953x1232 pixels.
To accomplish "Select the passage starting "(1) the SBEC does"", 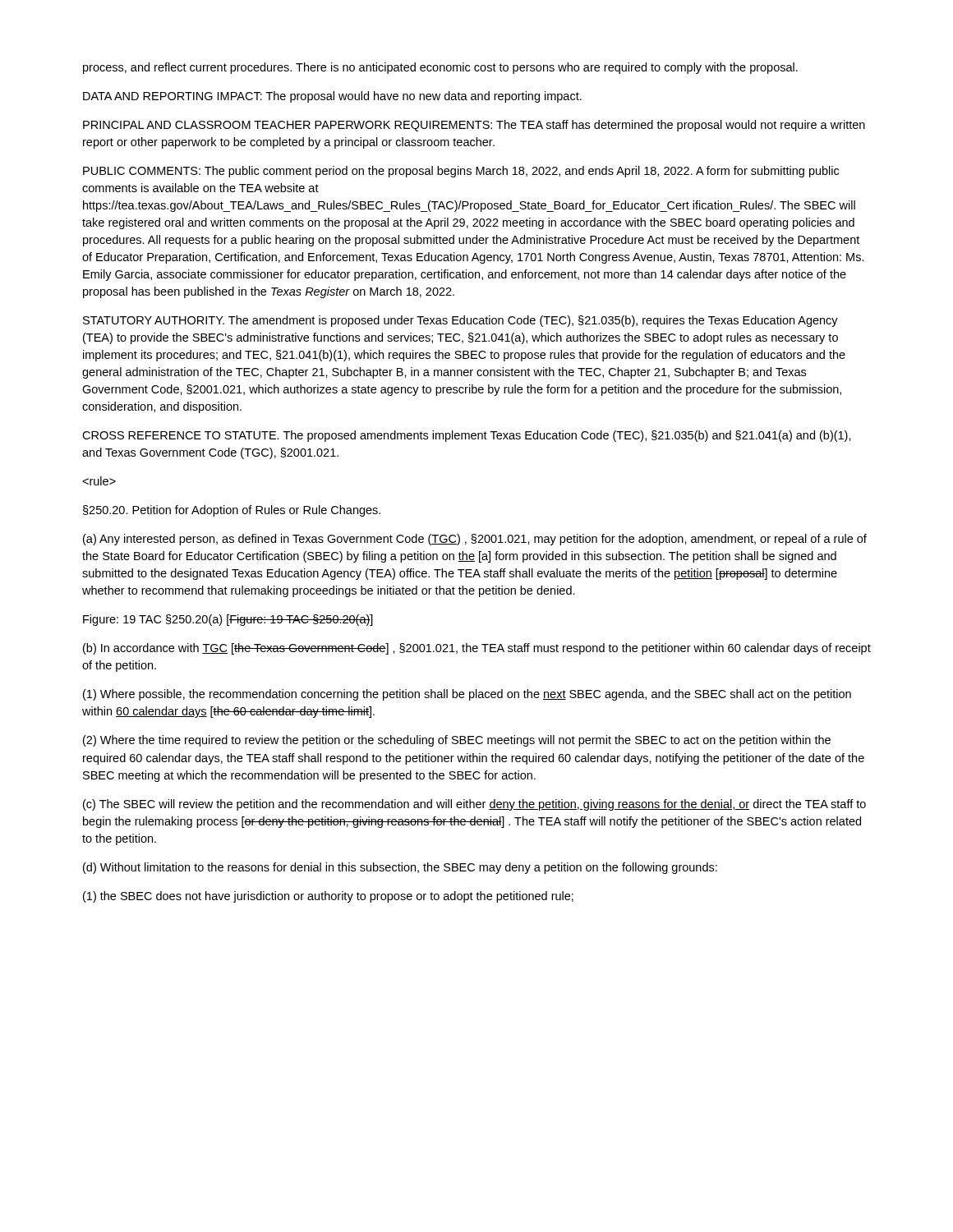I will [x=328, y=896].
